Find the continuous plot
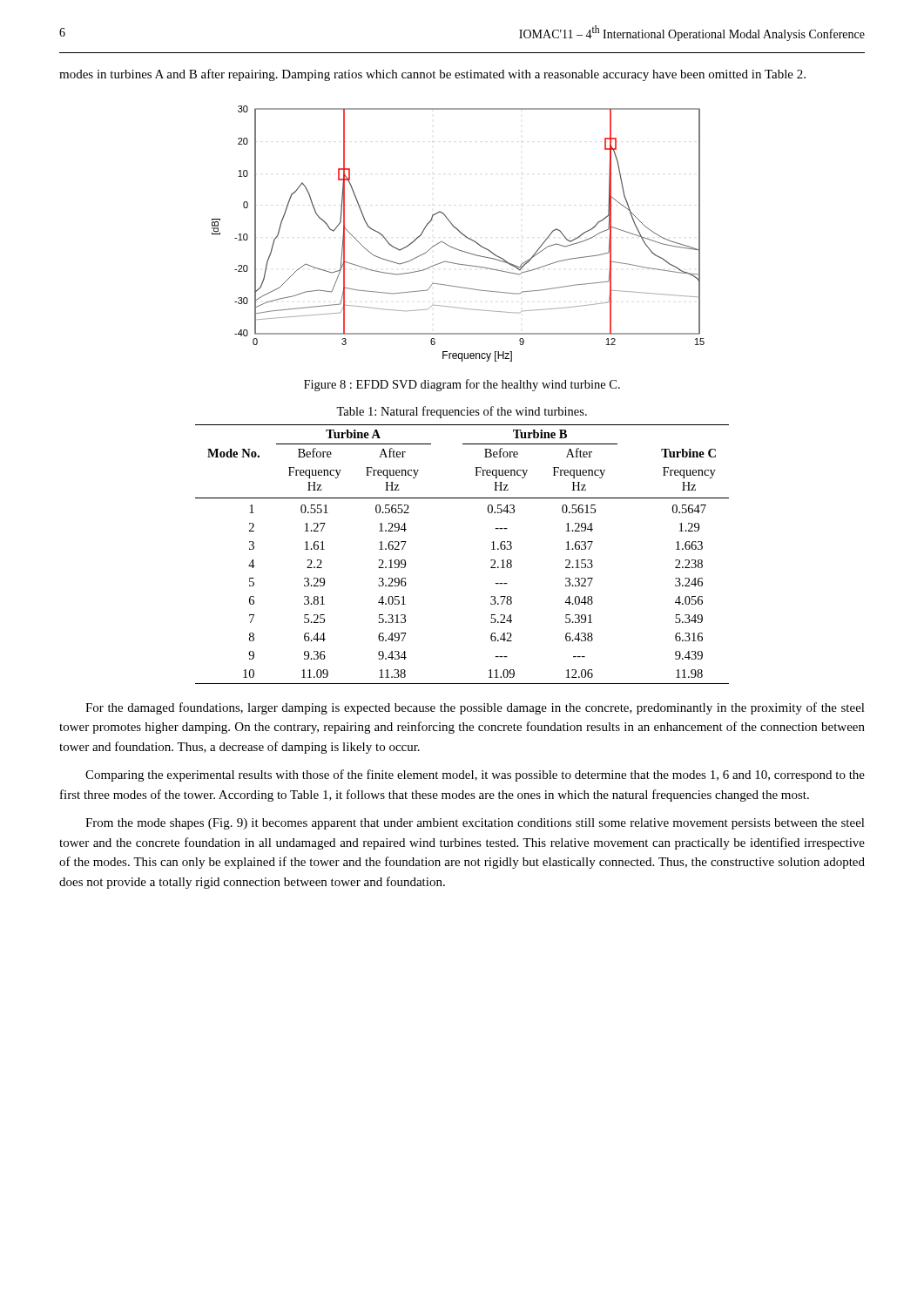 462,237
